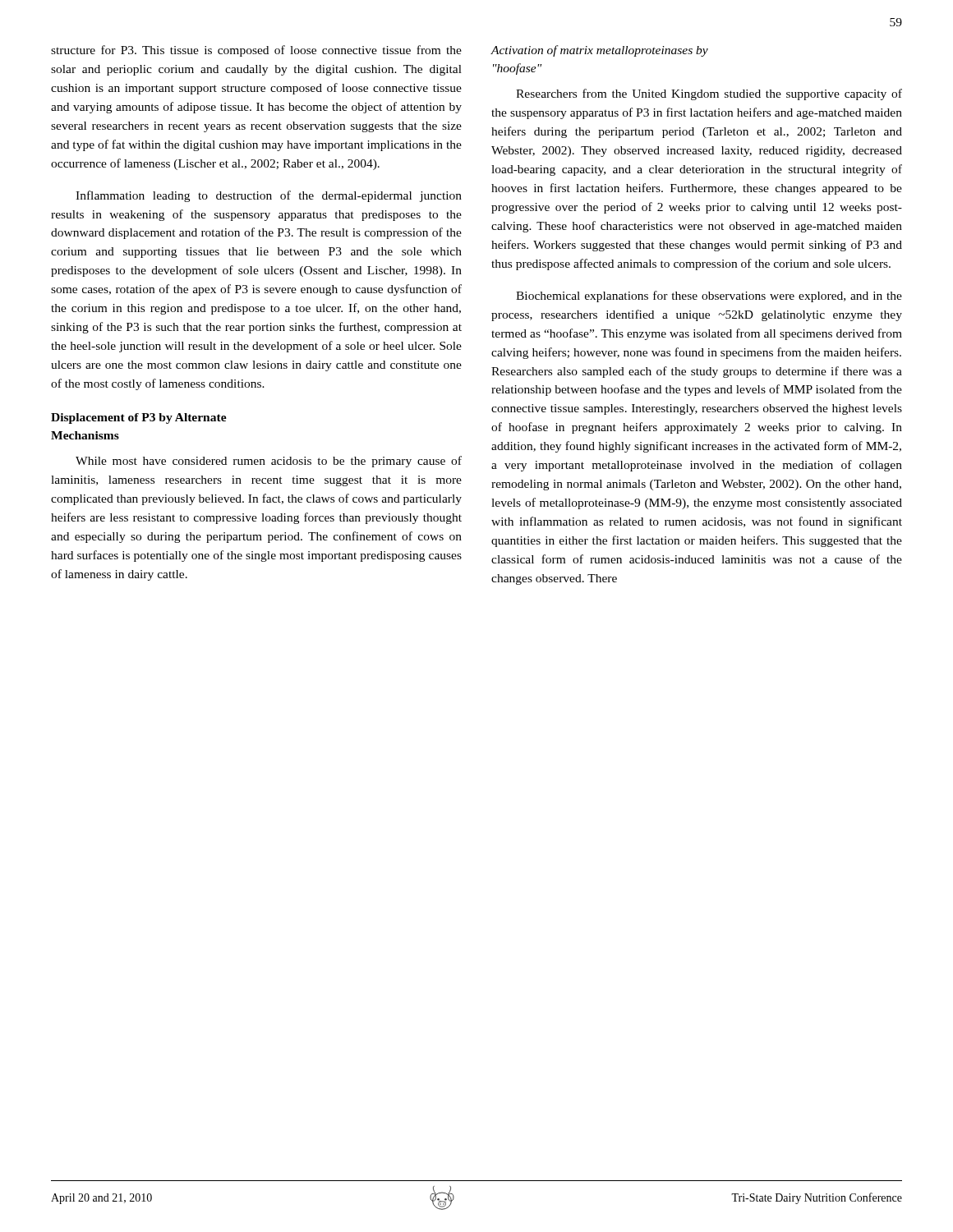
Task: Select the text block that says "While most have considered rumen"
Action: tap(256, 518)
